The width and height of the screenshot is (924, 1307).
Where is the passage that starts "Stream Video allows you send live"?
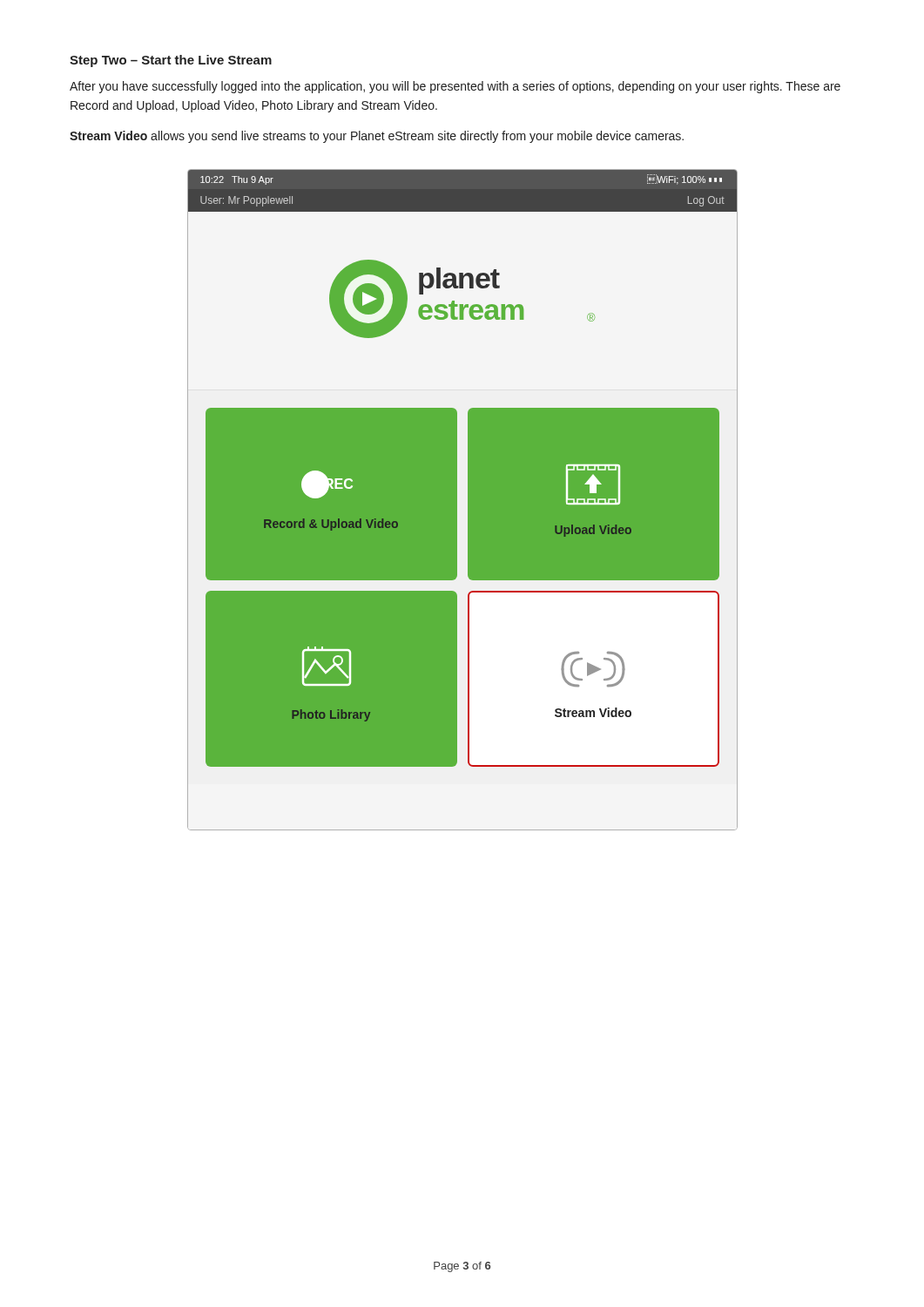(377, 136)
